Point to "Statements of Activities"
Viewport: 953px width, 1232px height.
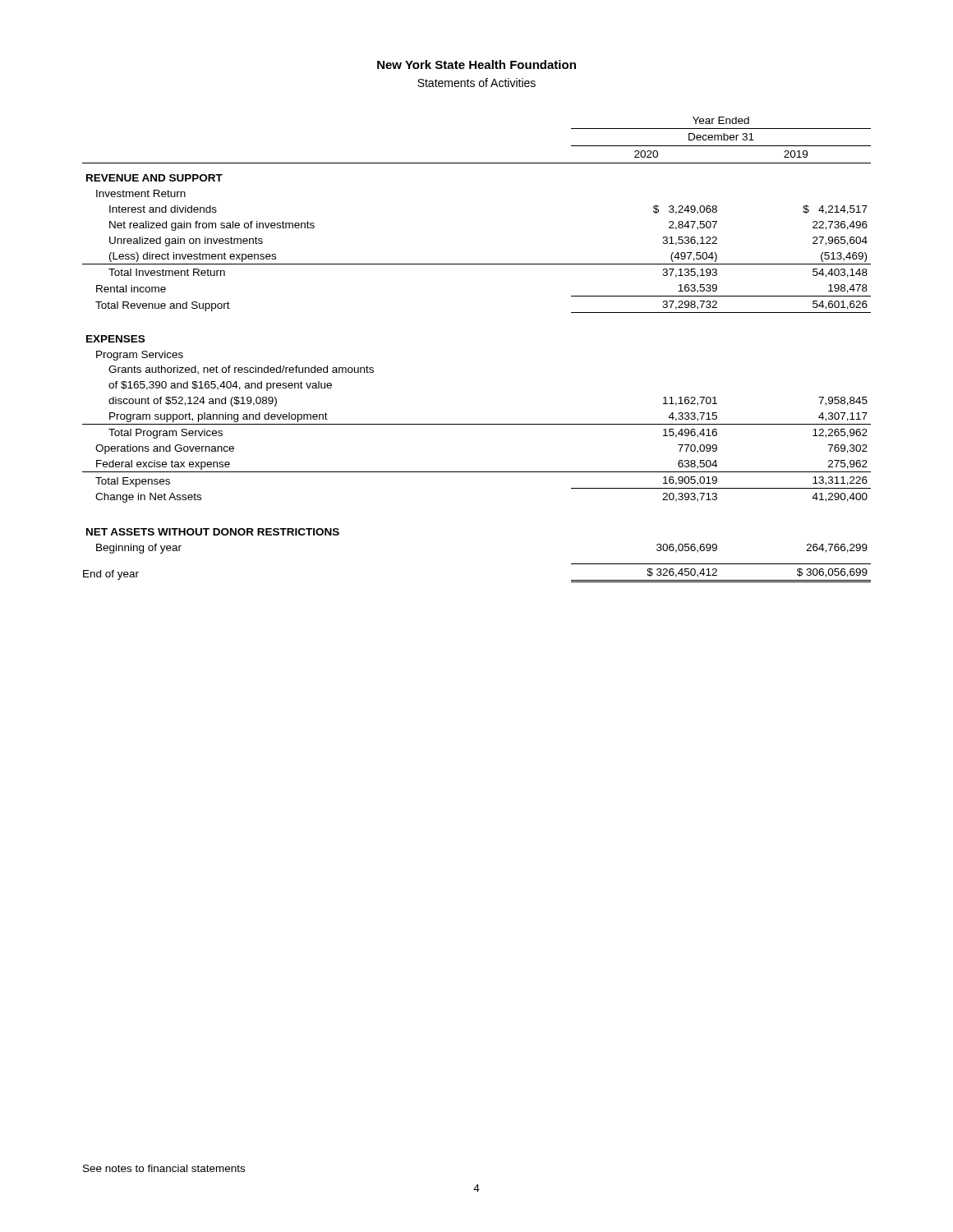(x=476, y=83)
